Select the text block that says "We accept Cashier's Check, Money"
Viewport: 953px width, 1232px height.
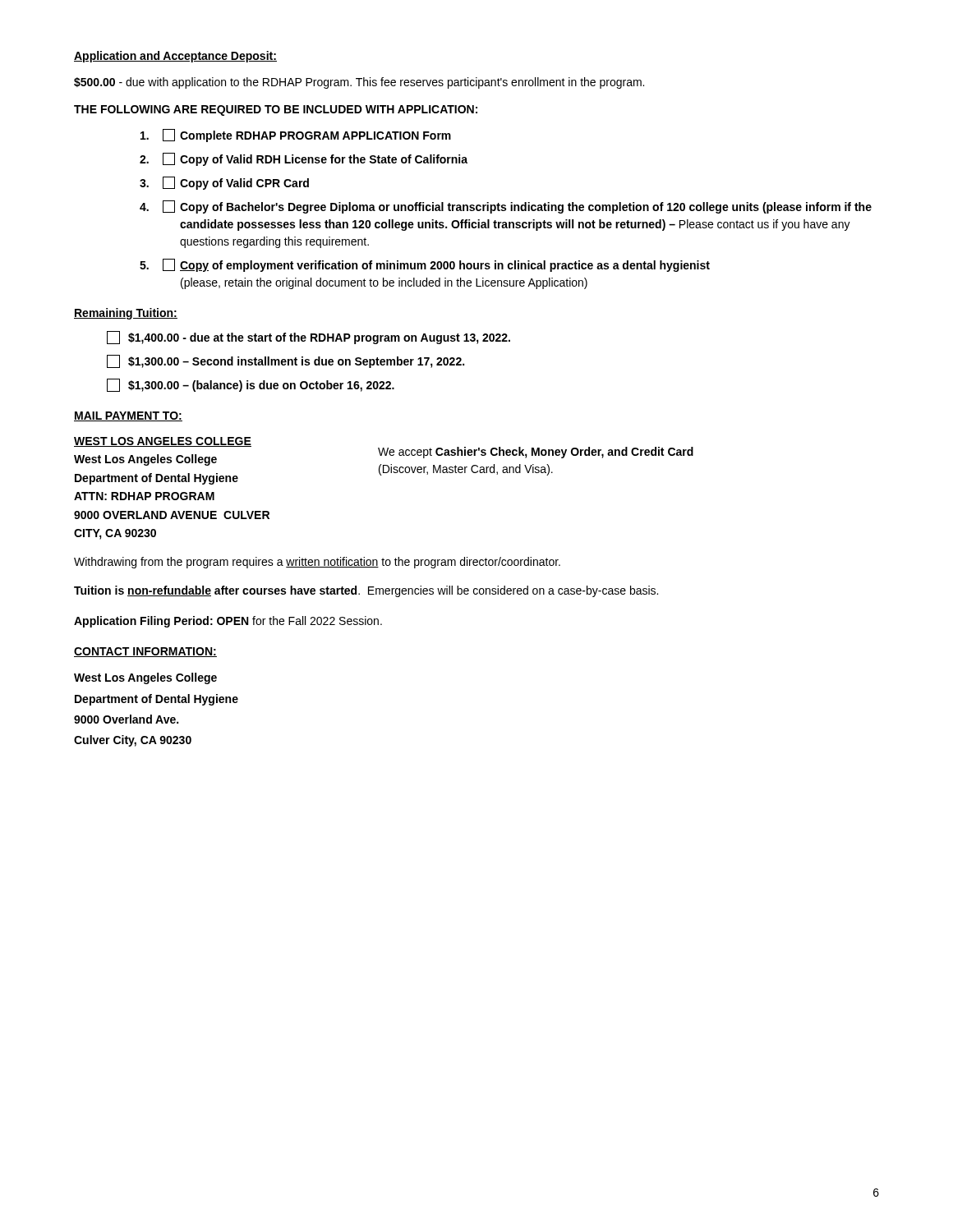[629, 461]
